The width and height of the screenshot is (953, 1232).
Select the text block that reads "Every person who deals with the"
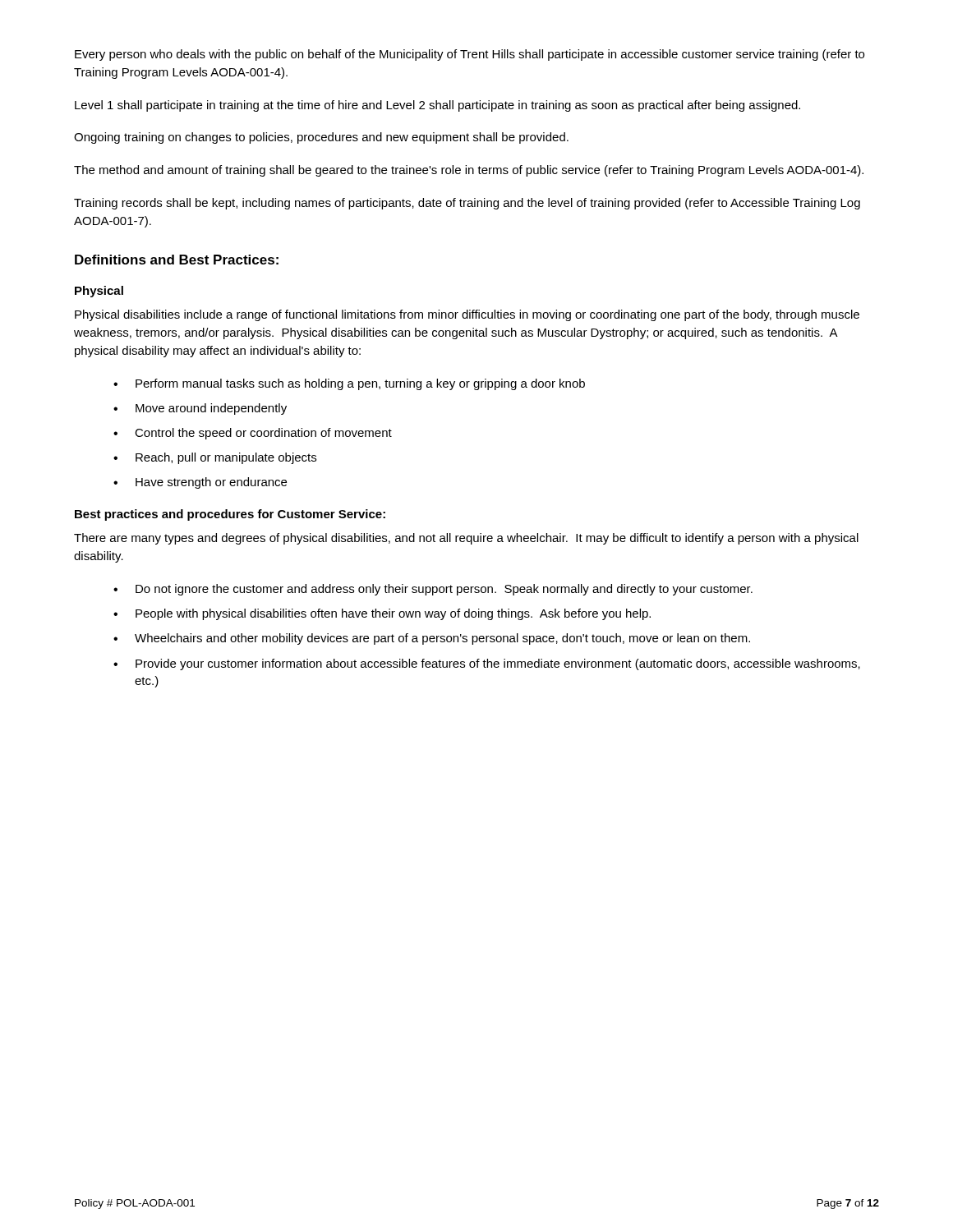[x=469, y=63]
